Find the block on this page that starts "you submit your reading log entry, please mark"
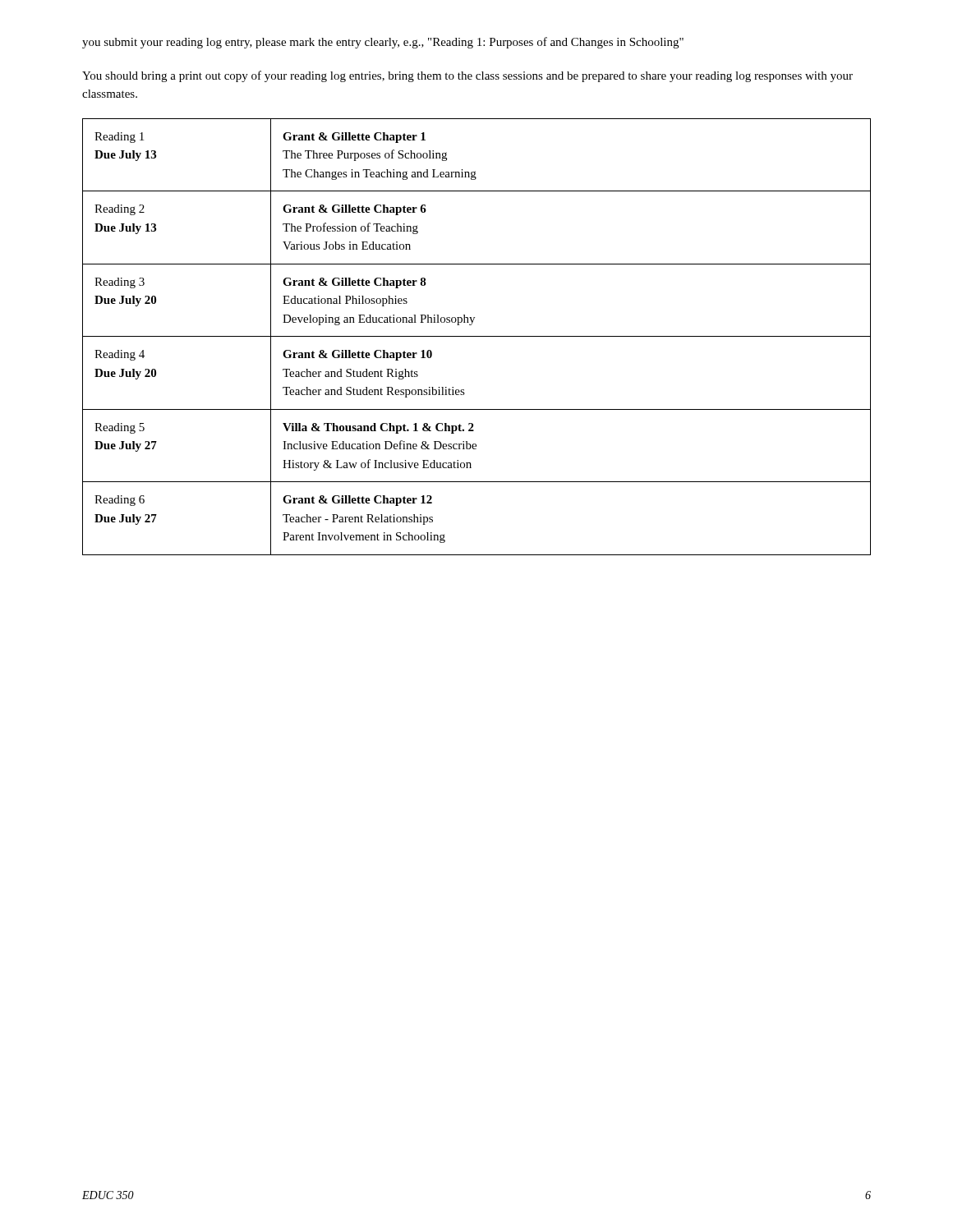Screen dimensions: 1232x953 383,42
